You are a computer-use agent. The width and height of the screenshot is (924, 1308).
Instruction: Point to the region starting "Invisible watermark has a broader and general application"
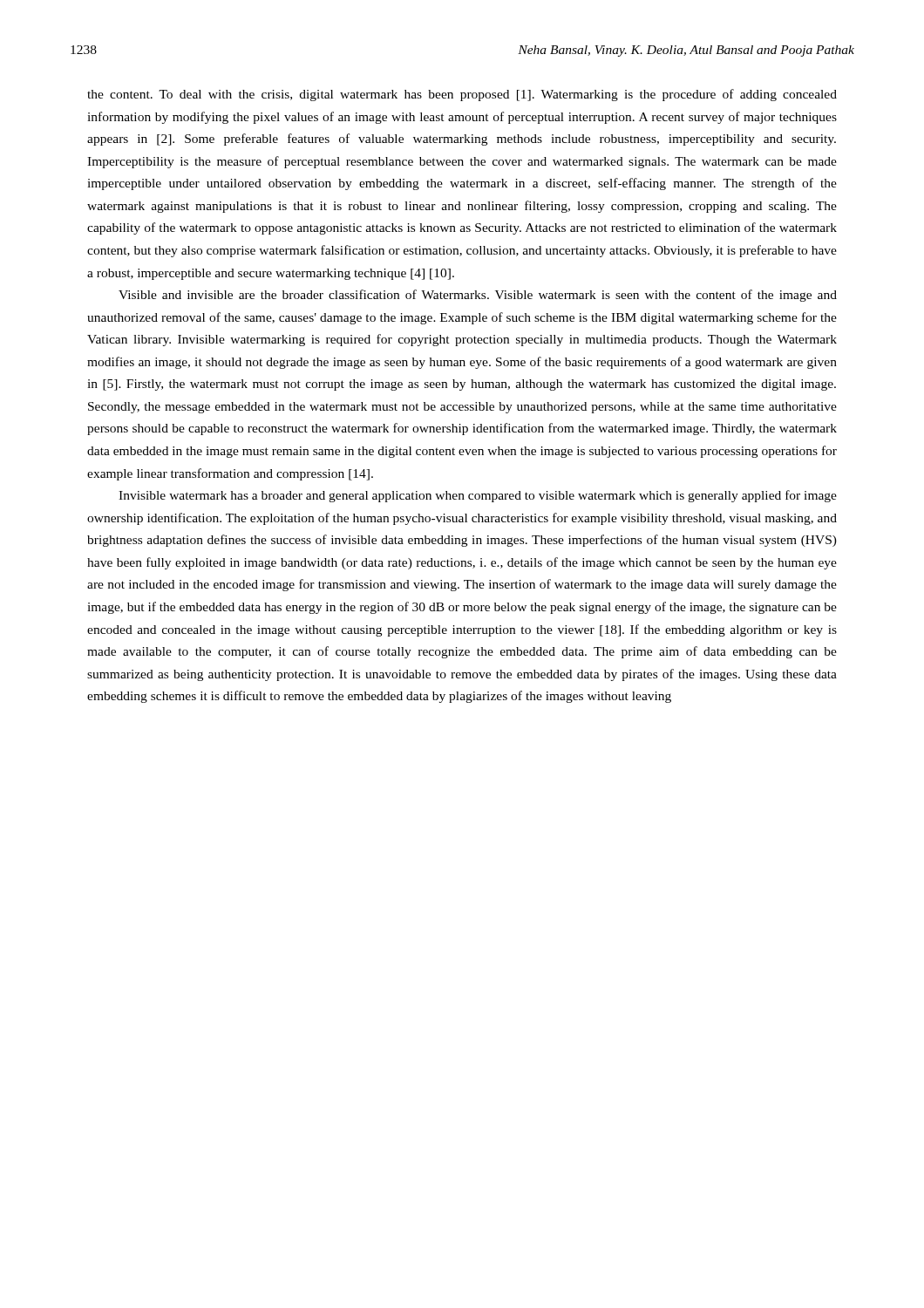(x=462, y=596)
